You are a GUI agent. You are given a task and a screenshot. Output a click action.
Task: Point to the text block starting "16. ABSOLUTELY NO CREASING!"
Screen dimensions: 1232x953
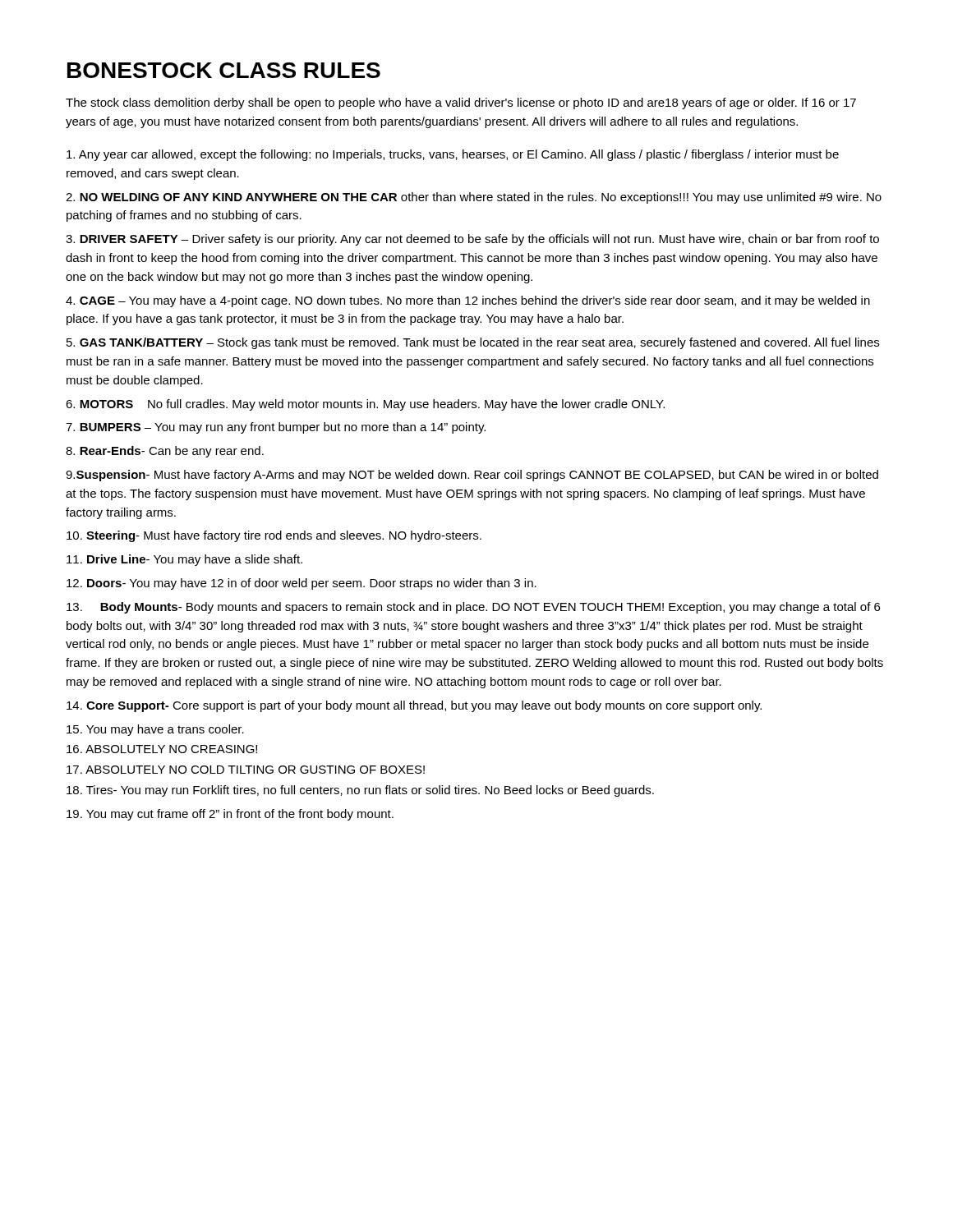[x=162, y=749]
